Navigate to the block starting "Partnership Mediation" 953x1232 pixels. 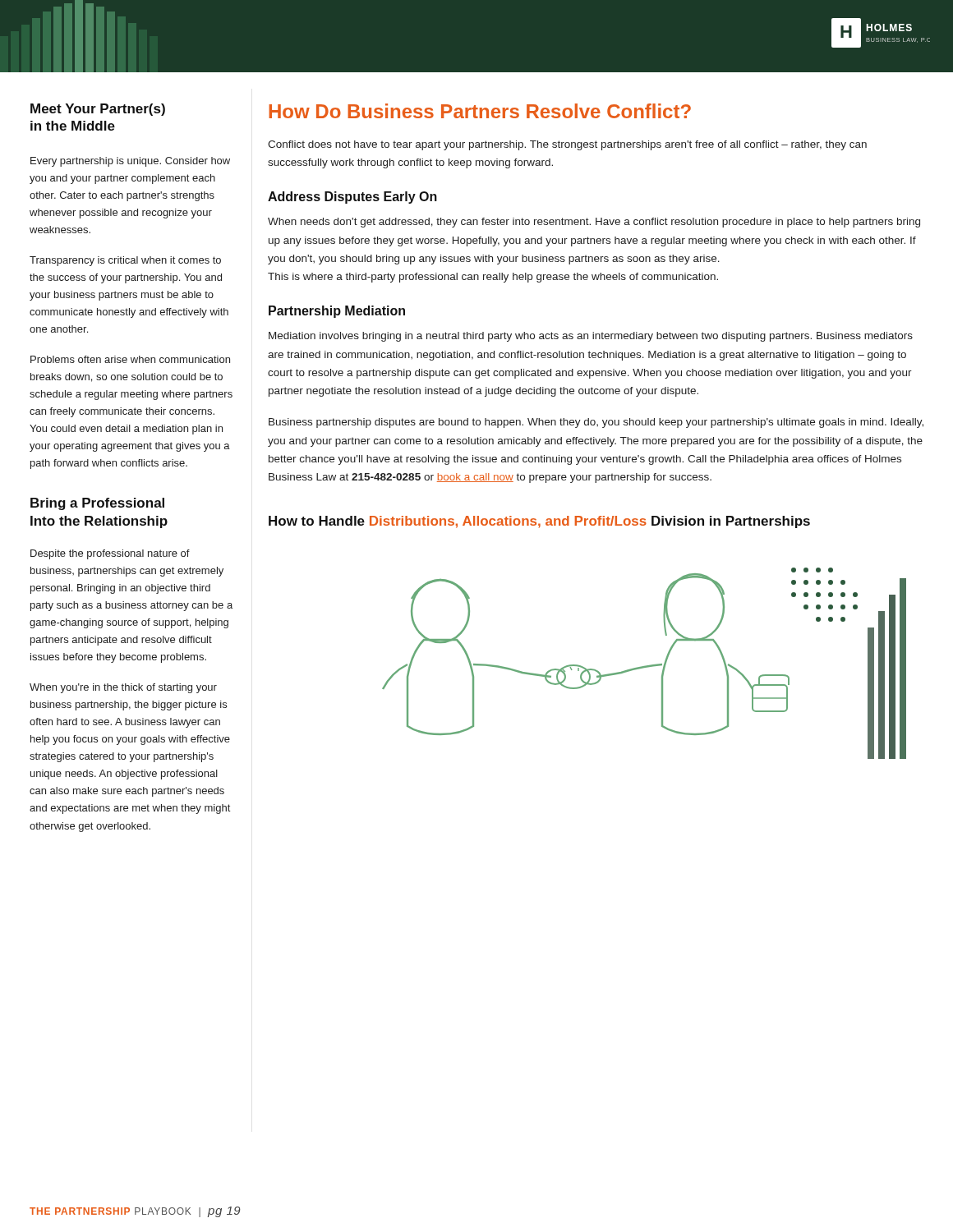point(337,311)
